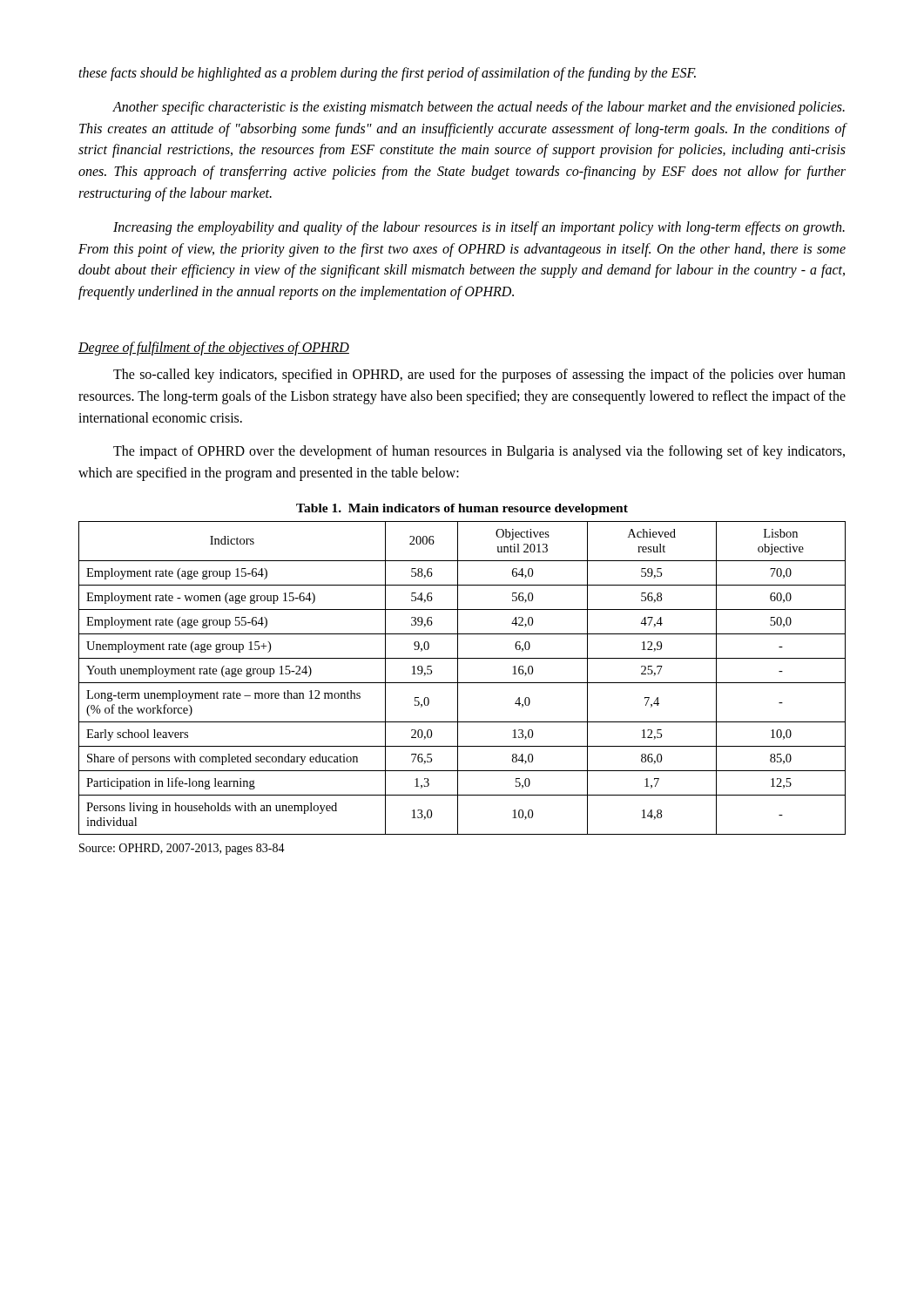Find the block on this page that starts "Source: OPHRD, 2007-2013, pages"
Screen dimensions: 1307x924
coord(181,848)
